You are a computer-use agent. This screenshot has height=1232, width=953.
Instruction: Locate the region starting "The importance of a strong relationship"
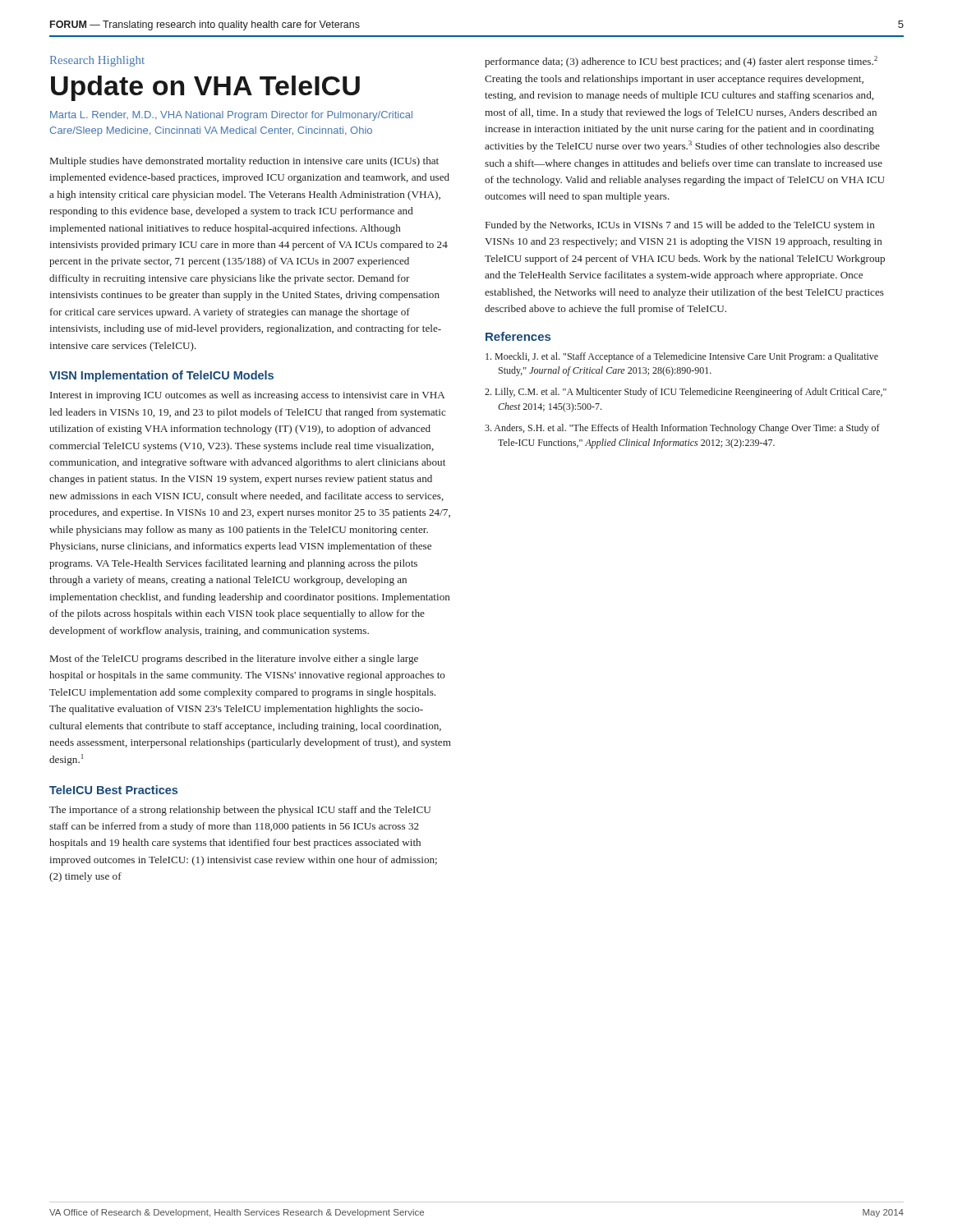coord(243,843)
